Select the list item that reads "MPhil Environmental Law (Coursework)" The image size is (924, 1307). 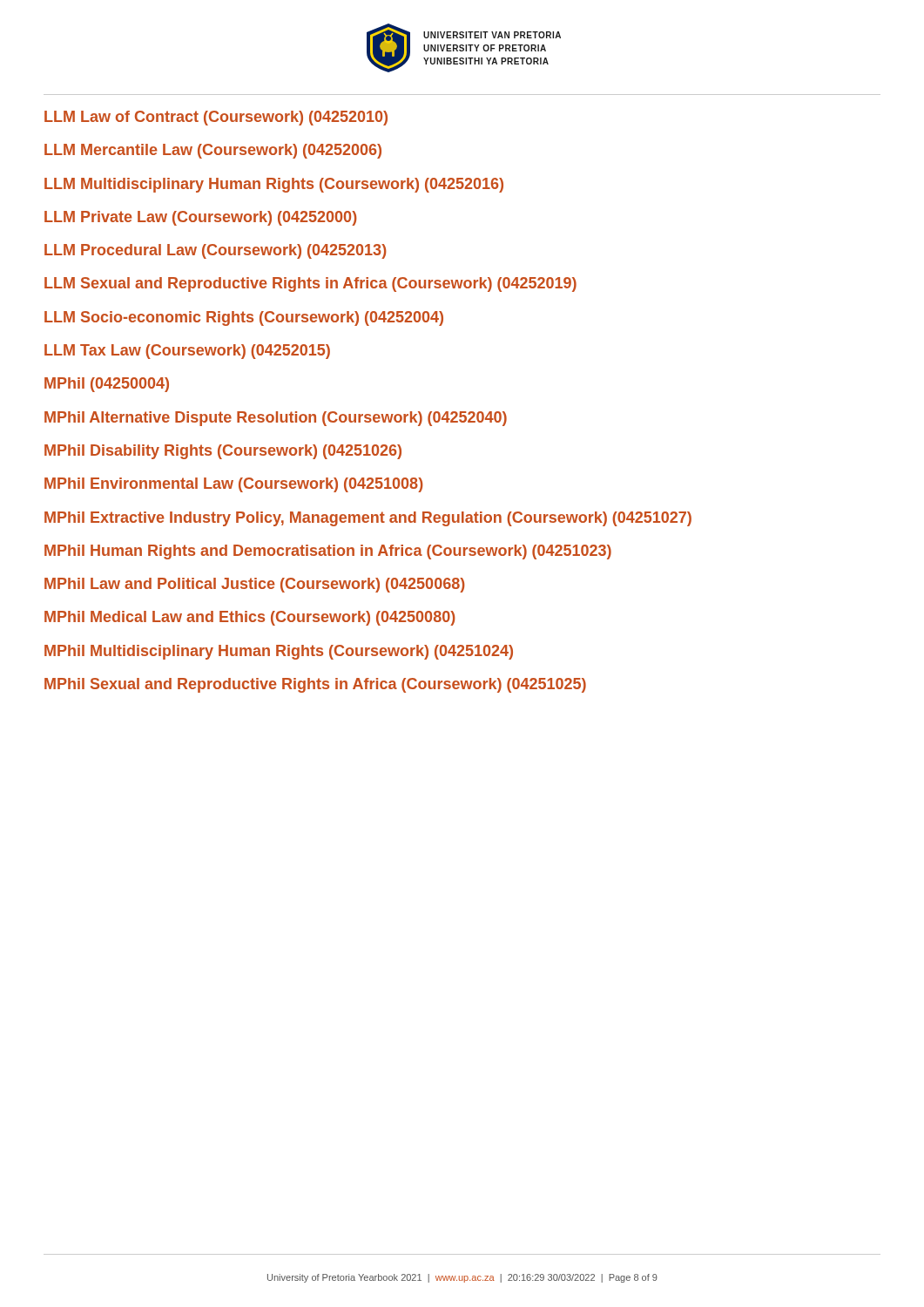tap(234, 485)
